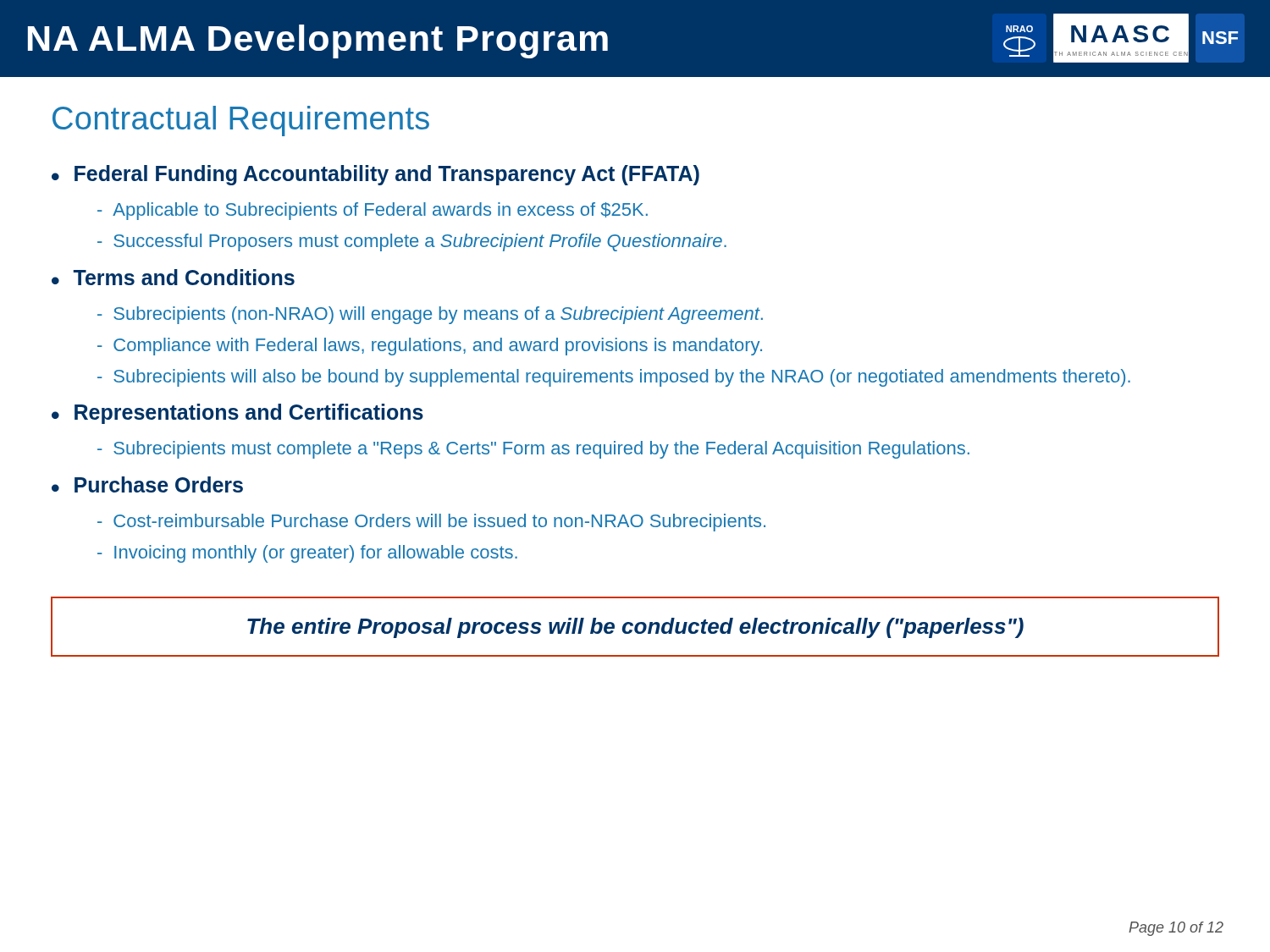
Task: Locate the block of text that opens with "- Applicable to Subrecipients of Federal"
Action: click(373, 210)
